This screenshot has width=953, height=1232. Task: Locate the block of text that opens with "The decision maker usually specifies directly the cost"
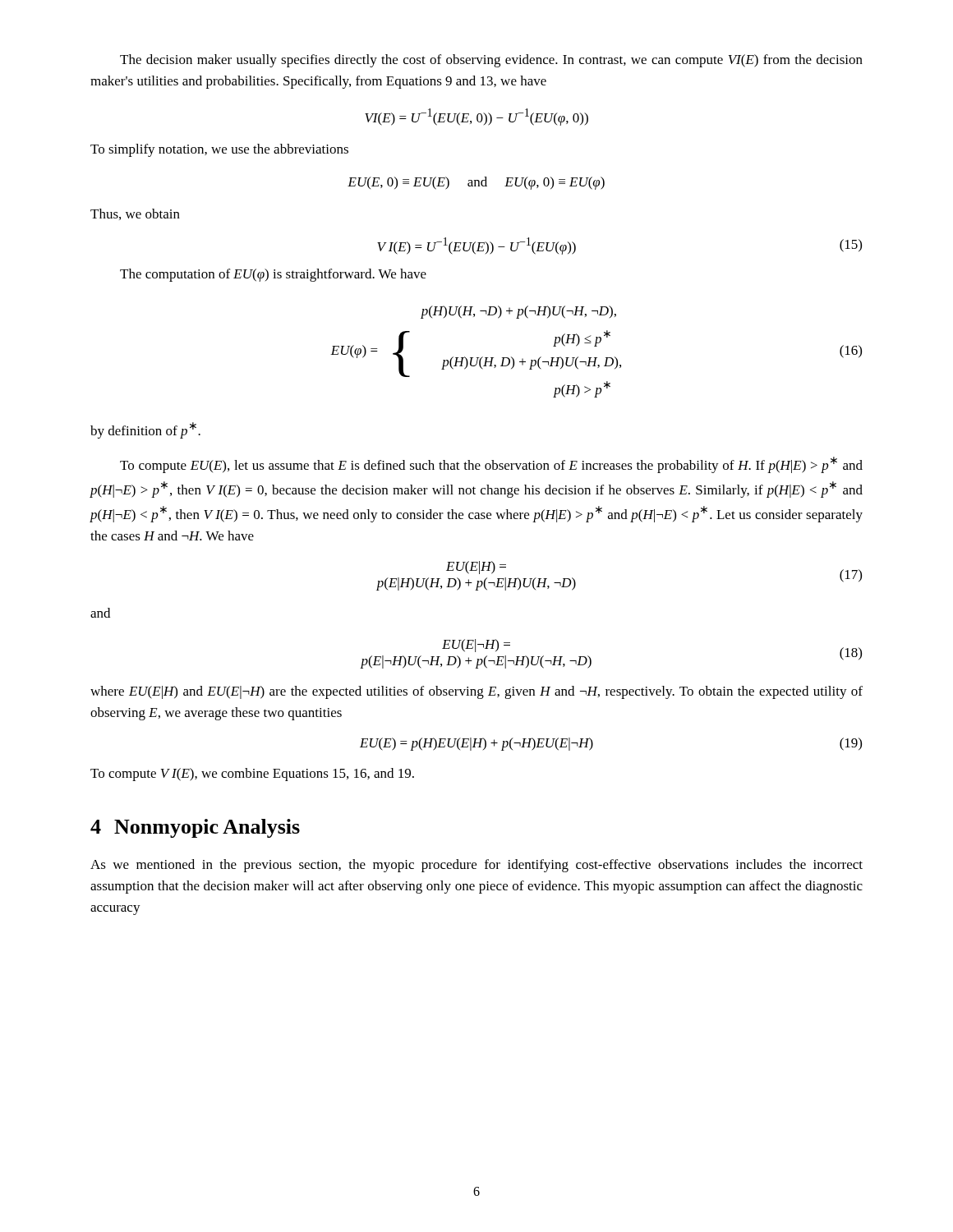[x=476, y=71]
